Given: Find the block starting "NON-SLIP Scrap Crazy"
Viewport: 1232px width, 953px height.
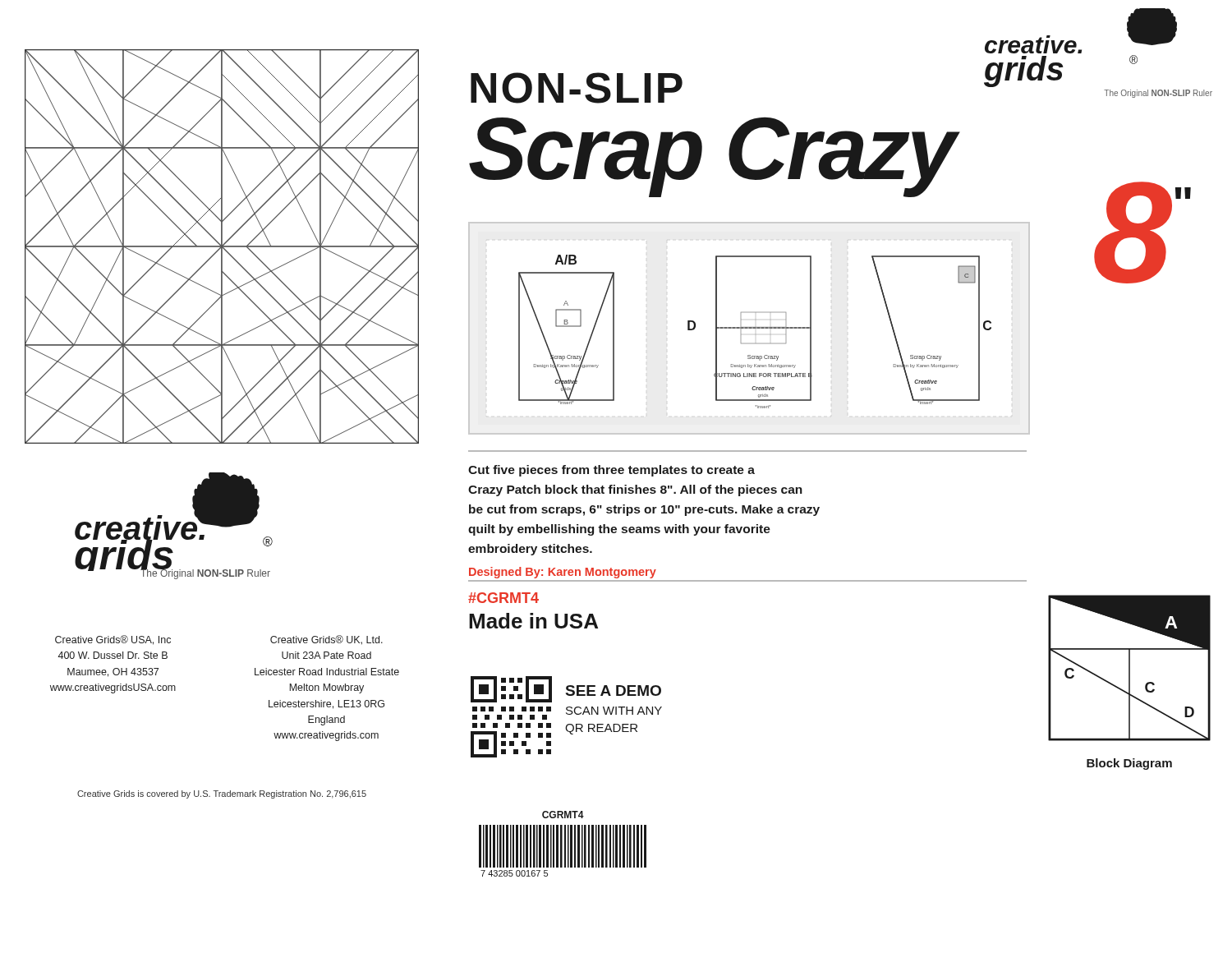Looking at the screenshot, I should coord(752,128).
